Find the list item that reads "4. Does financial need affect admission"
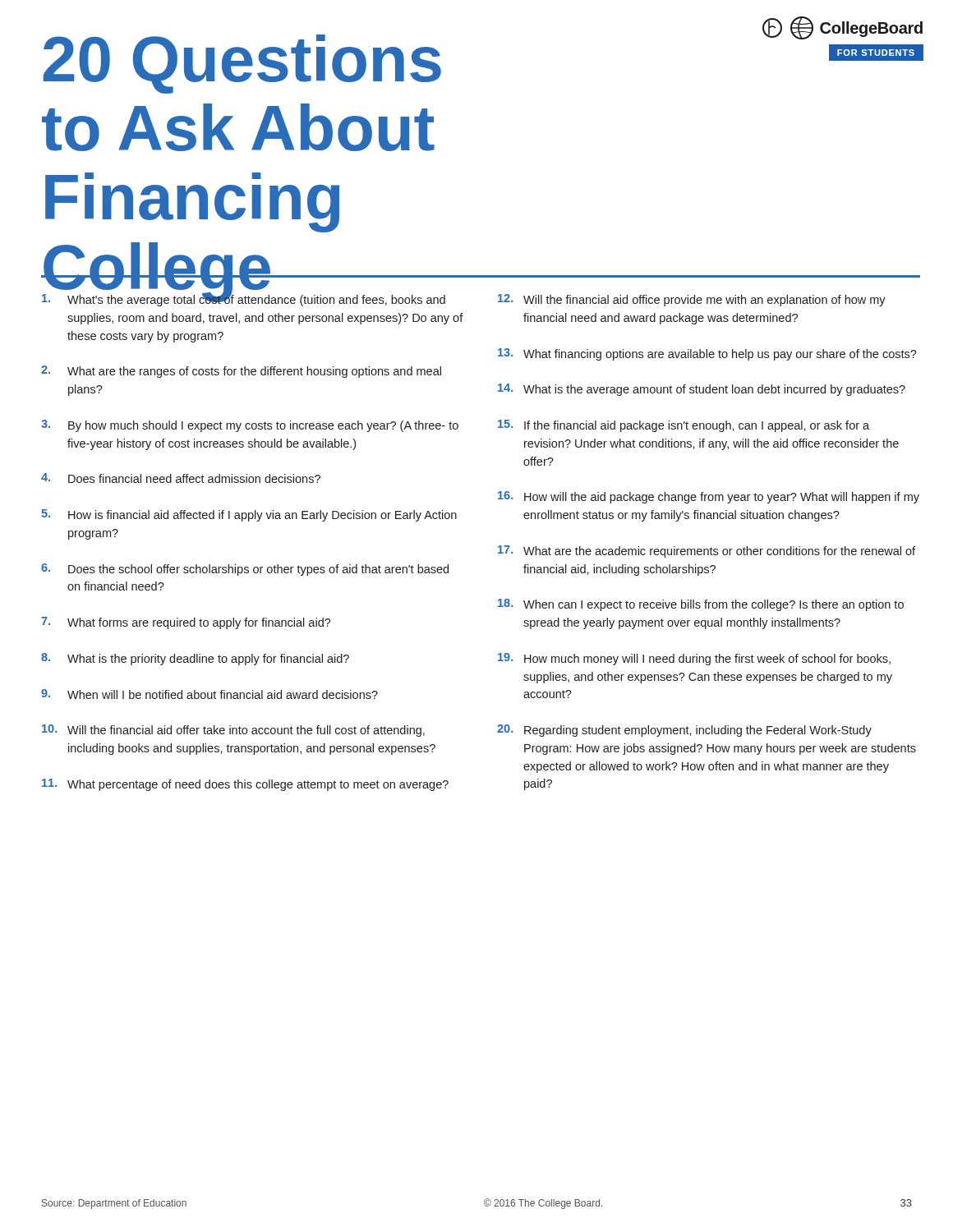The height and width of the screenshot is (1232, 953). (181, 480)
